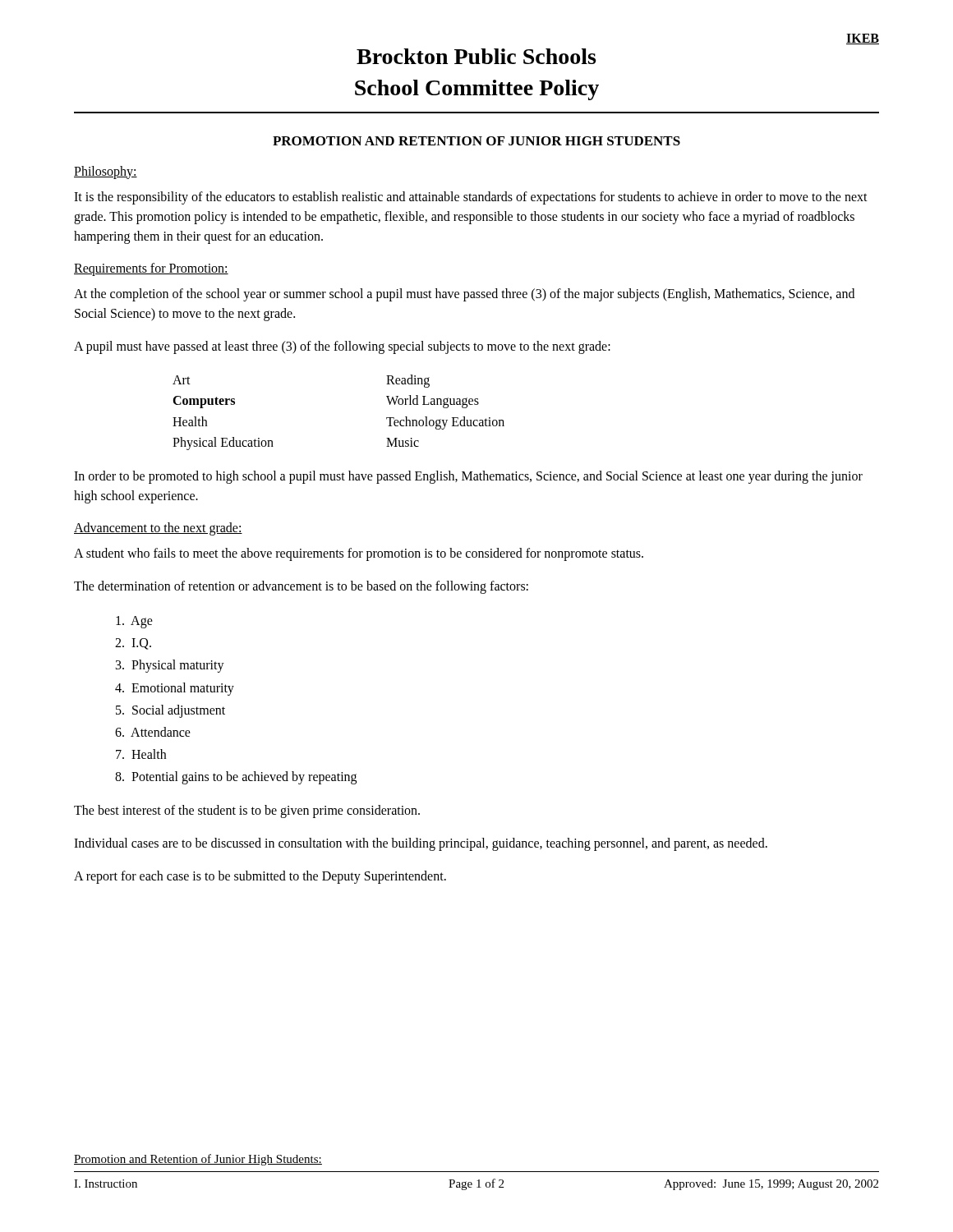Image resolution: width=953 pixels, height=1232 pixels.
Task: Find the text starting "The best interest of the student"
Action: point(247,811)
